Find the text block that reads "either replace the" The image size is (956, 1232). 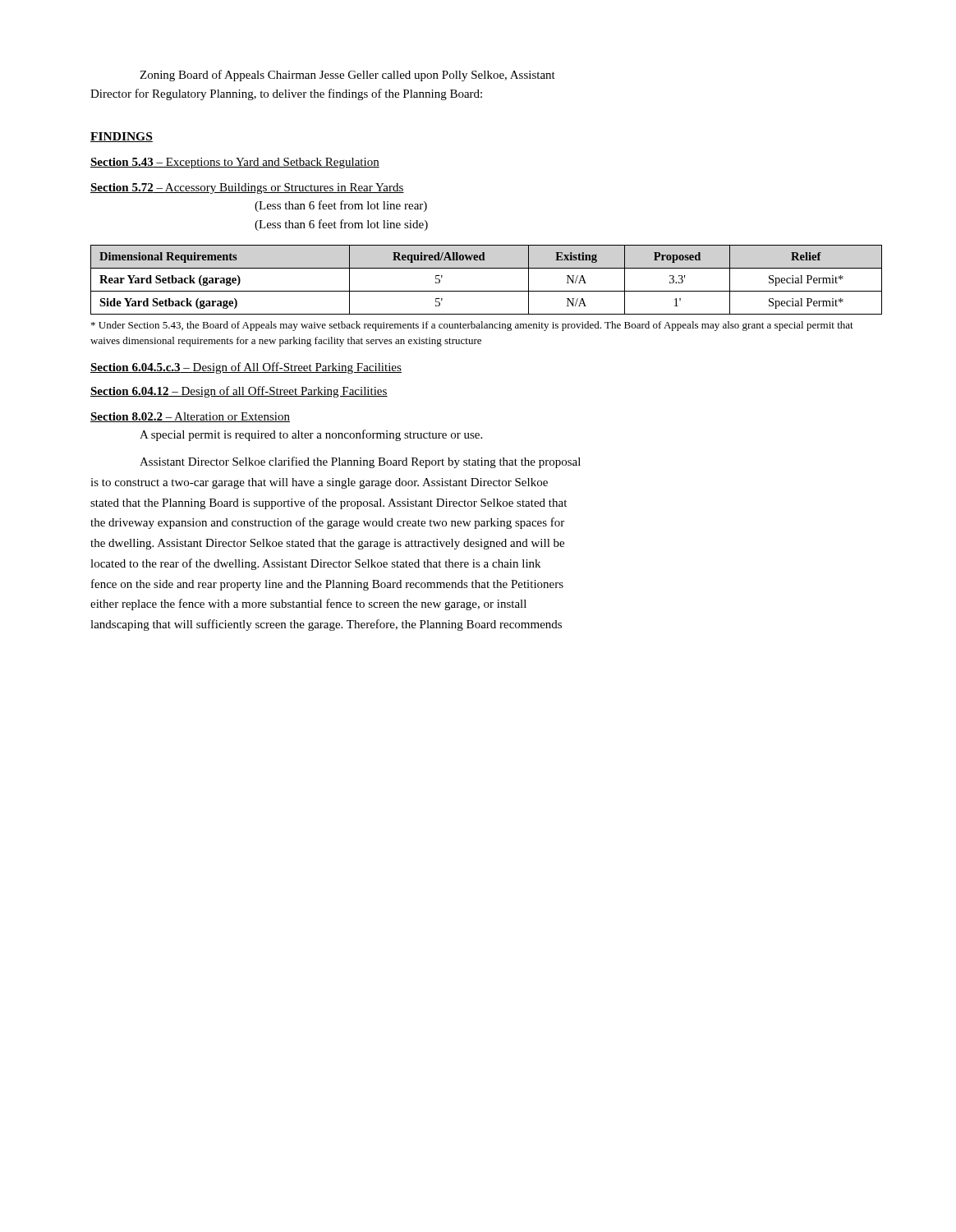[309, 604]
